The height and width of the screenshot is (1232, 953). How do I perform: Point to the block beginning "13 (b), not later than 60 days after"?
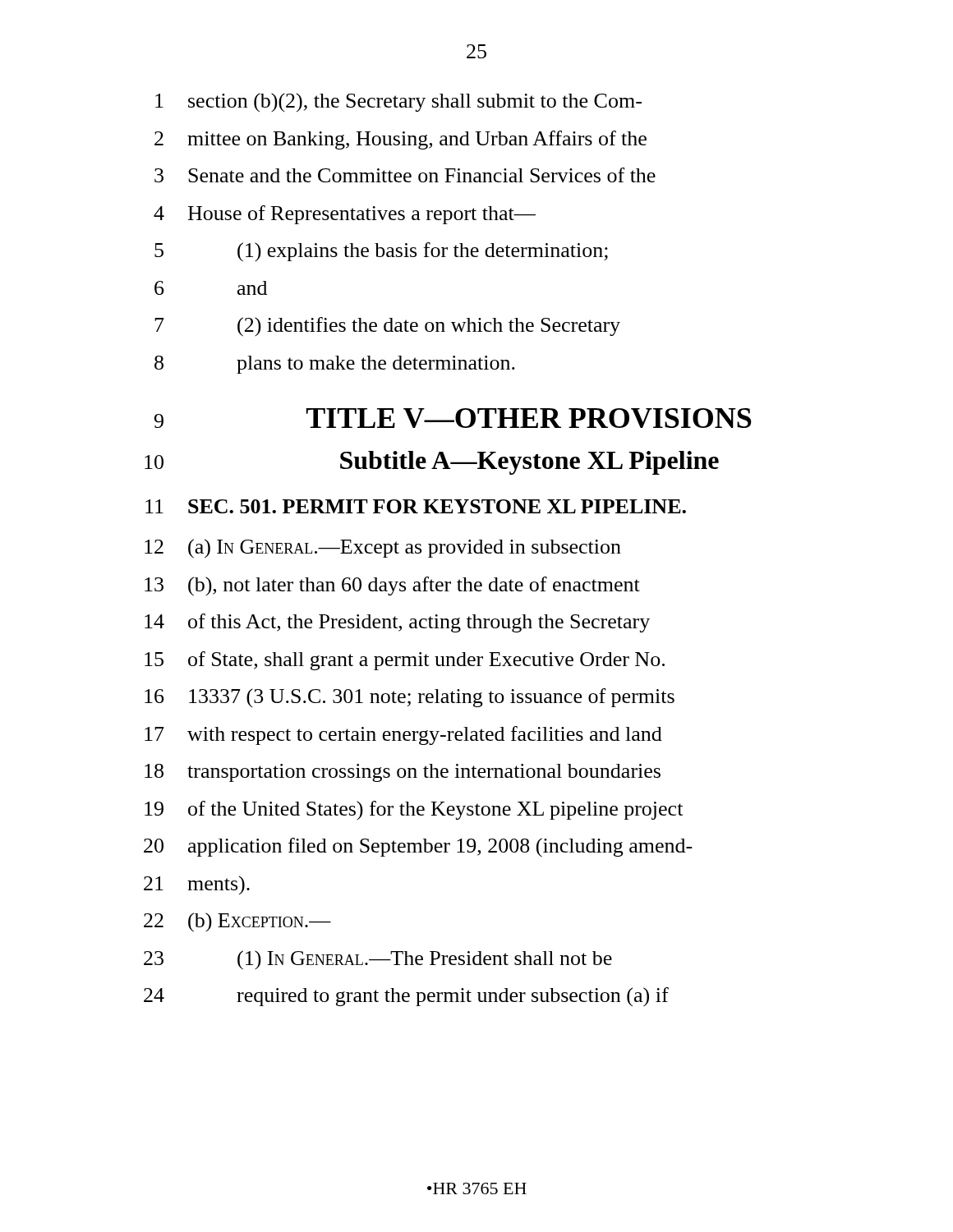pyautogui.click(x=496, y=584)
